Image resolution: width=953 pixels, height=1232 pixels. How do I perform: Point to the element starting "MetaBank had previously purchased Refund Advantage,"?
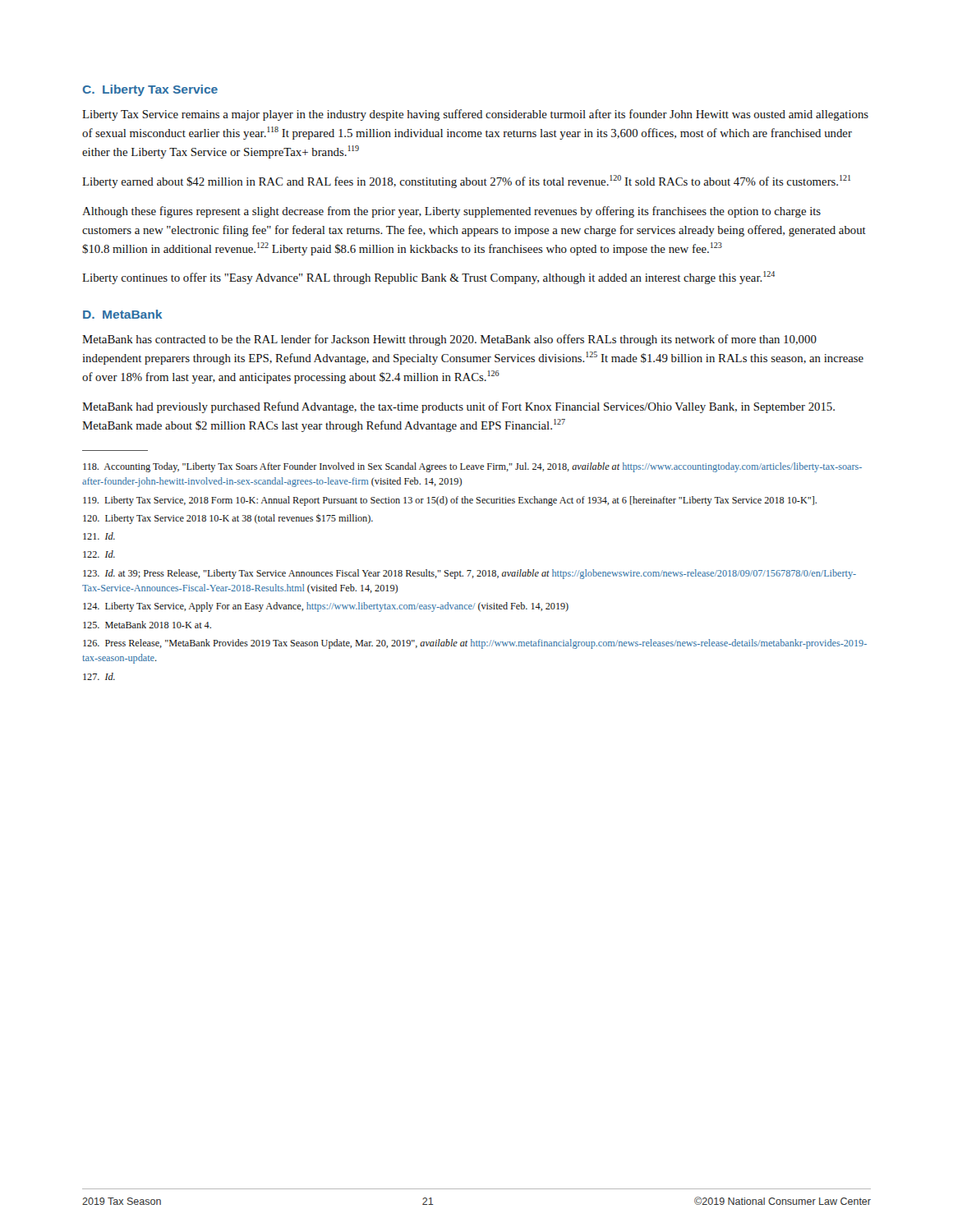point(459,416)
